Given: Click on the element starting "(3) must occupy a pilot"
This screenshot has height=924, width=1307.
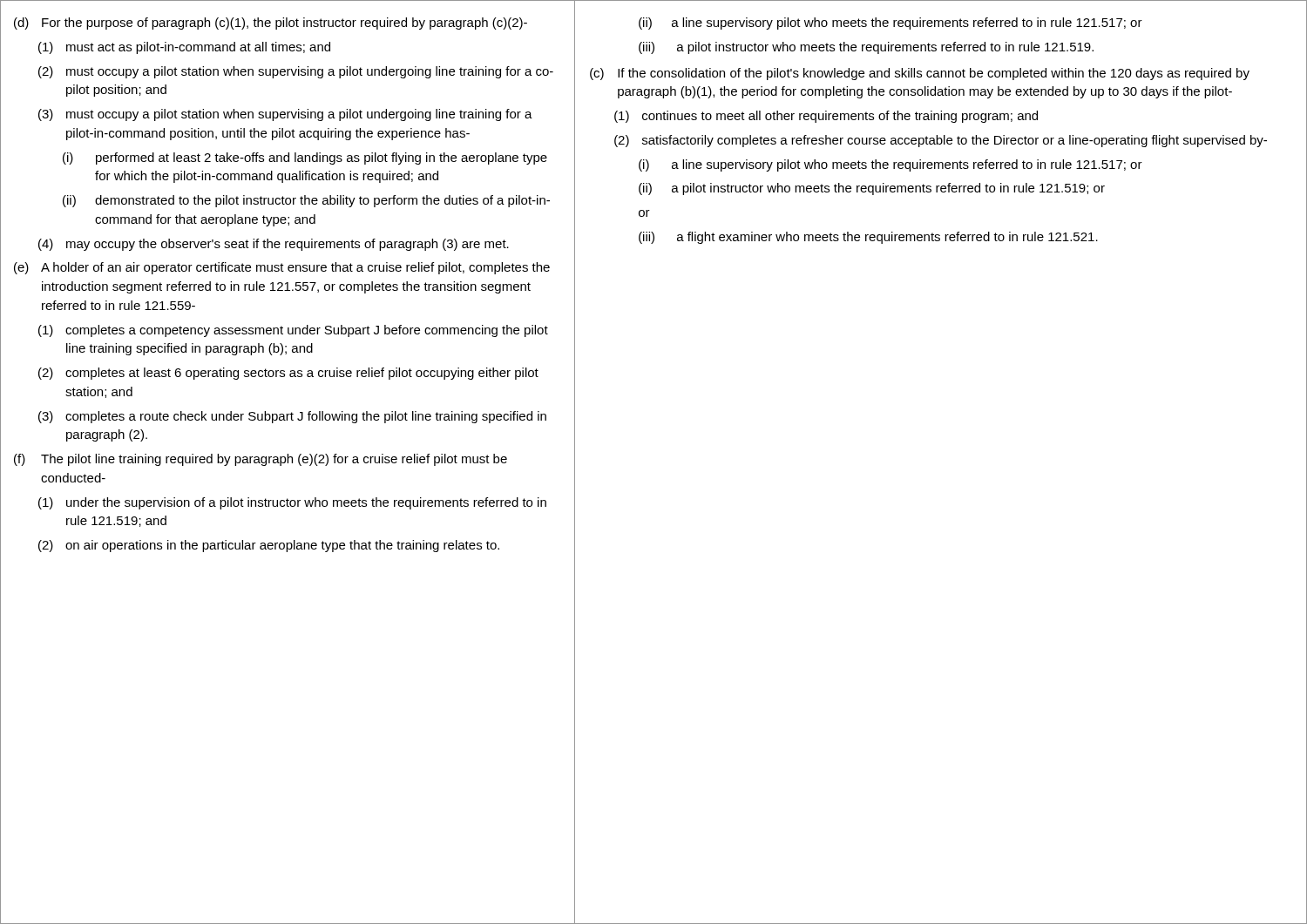Looking at the screenshot, I should [x=299, y=123].
